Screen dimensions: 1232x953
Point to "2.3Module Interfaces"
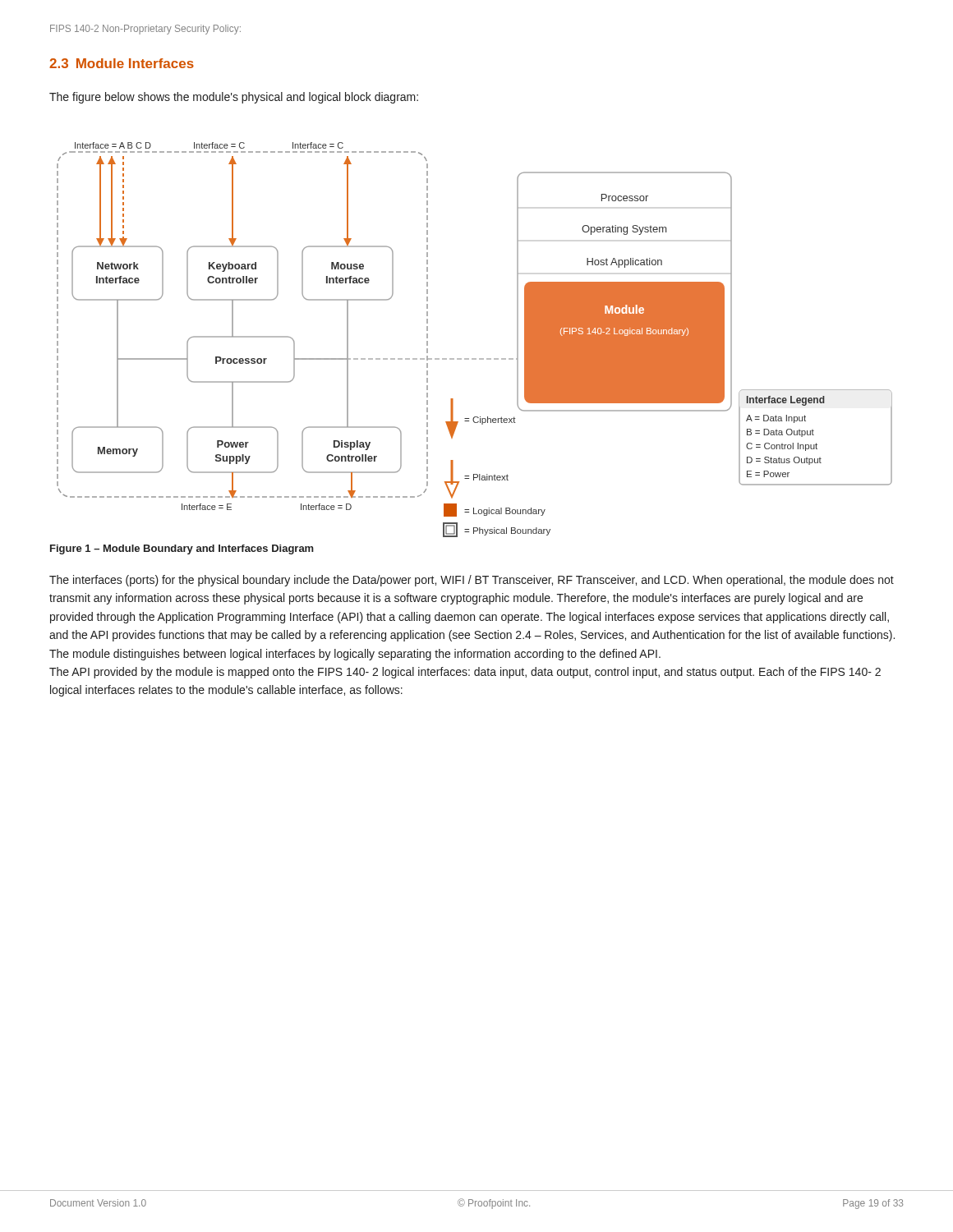[x=122, y=64]
